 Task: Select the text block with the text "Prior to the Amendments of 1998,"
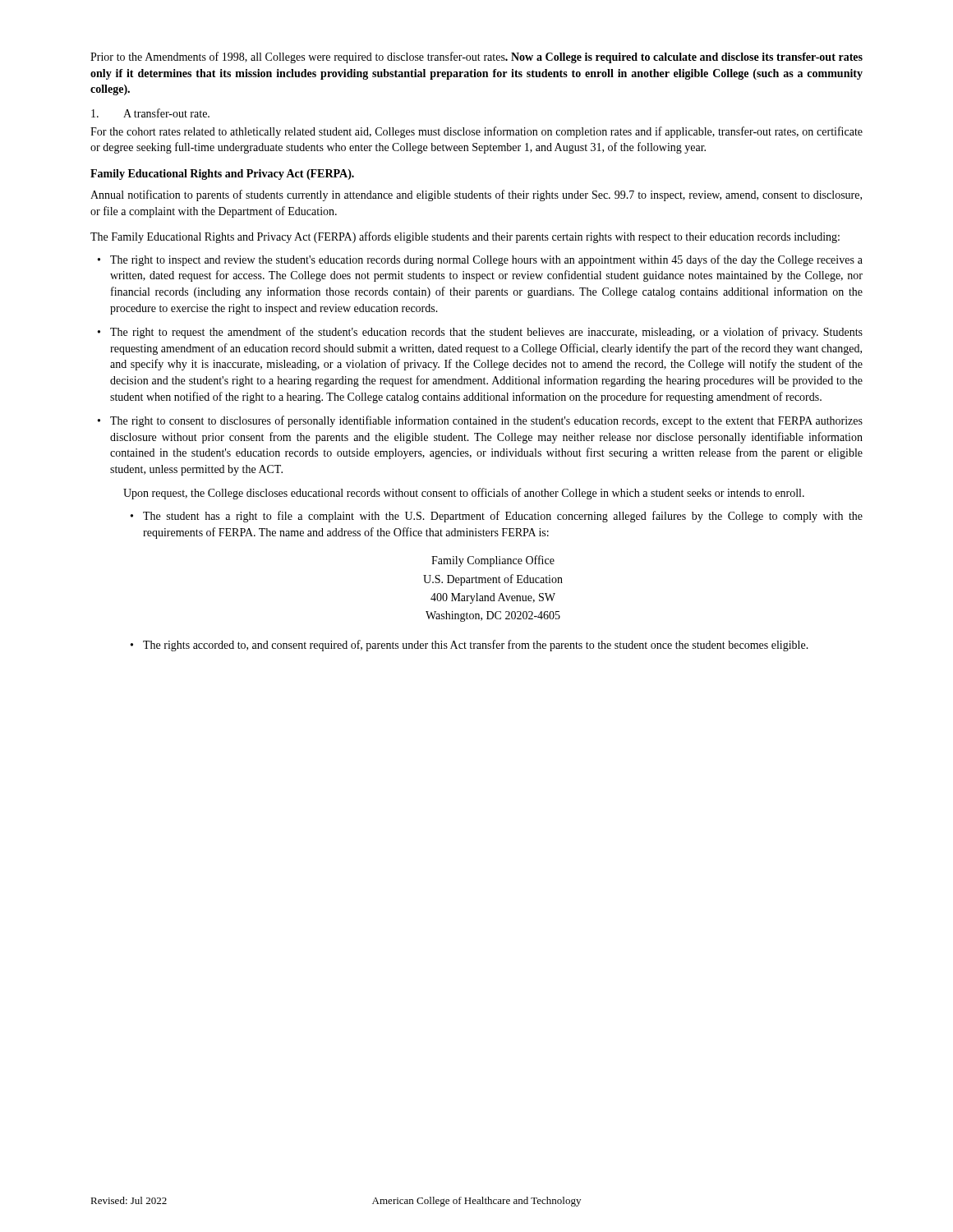coord(476,73)
